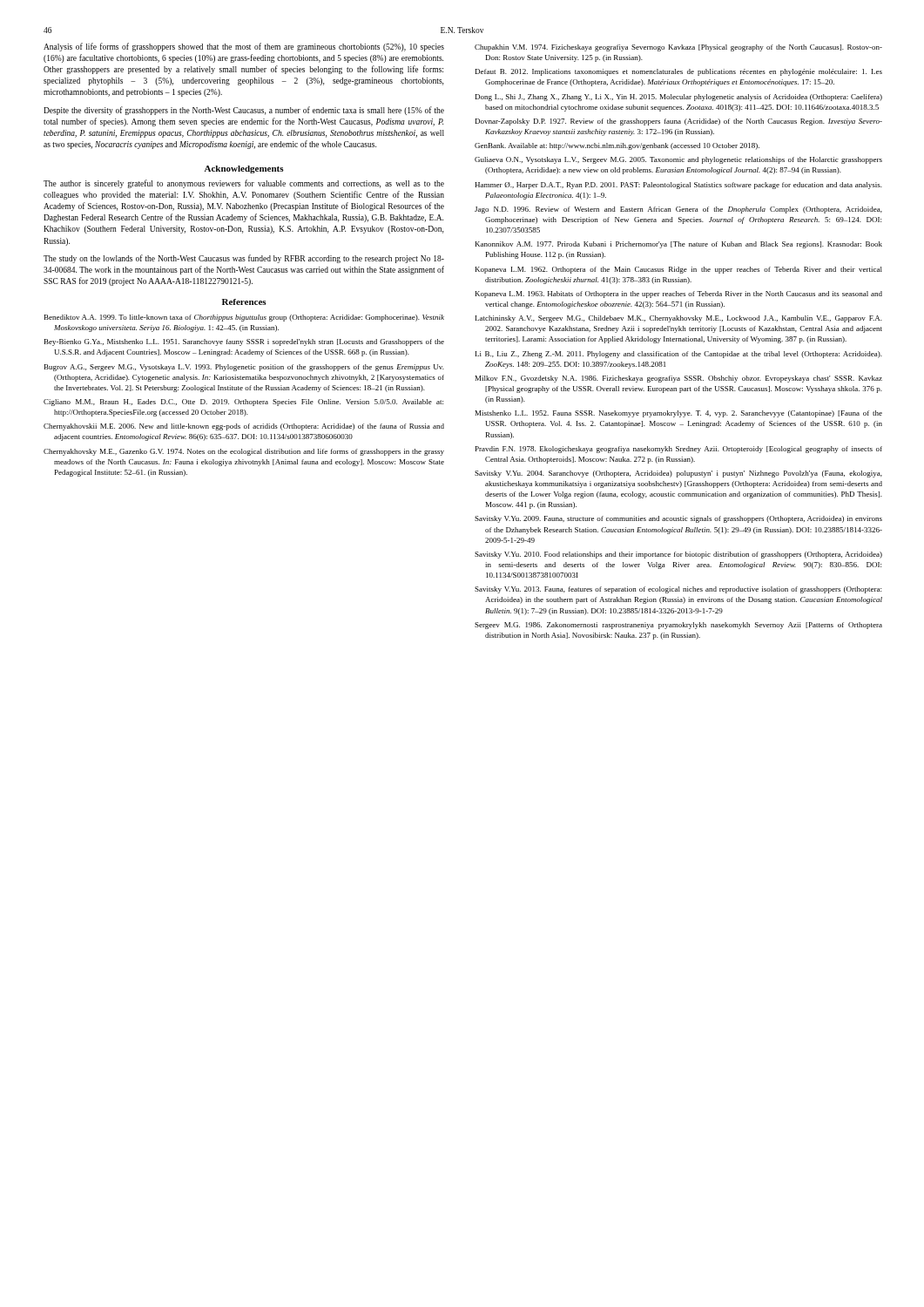Click on the region starting "Savitsky V.Yu. 2013. Fauna, features of"
This screenshot has width=924, height=1307.
coord(678,600)
